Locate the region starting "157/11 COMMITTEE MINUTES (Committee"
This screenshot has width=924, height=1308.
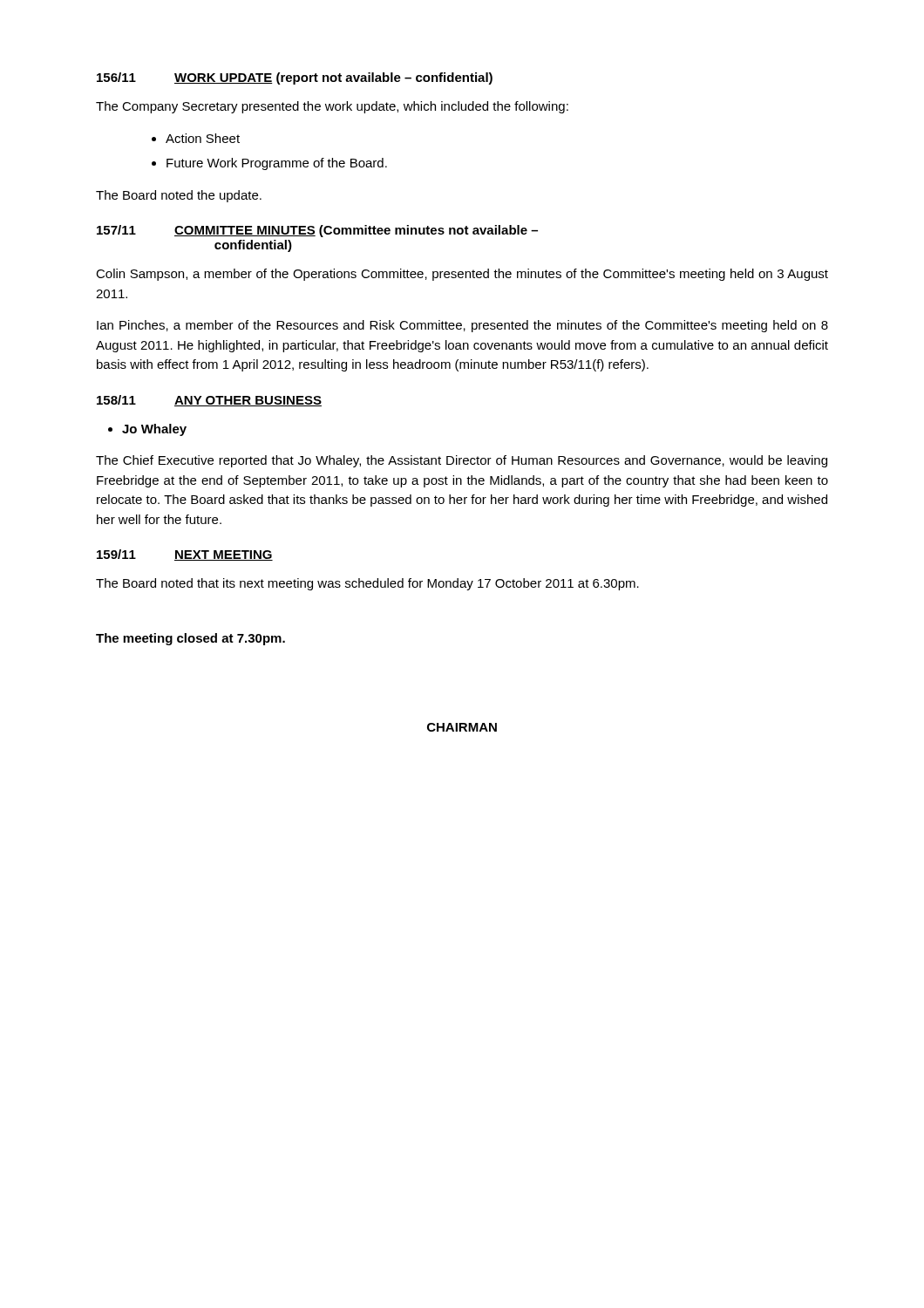point(317,237)
